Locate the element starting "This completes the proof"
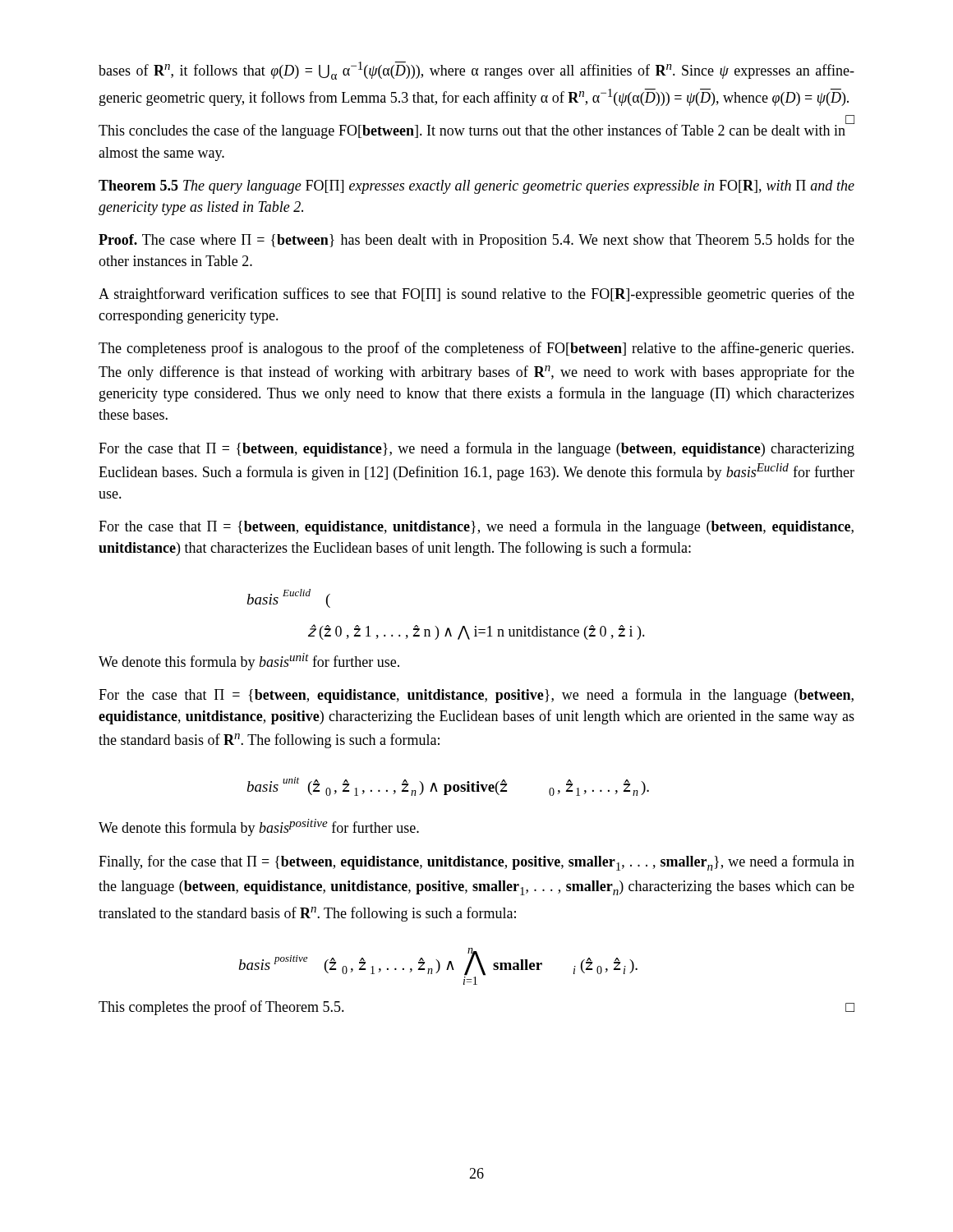The image size is (953, 1232). (x=216, y=1007)
